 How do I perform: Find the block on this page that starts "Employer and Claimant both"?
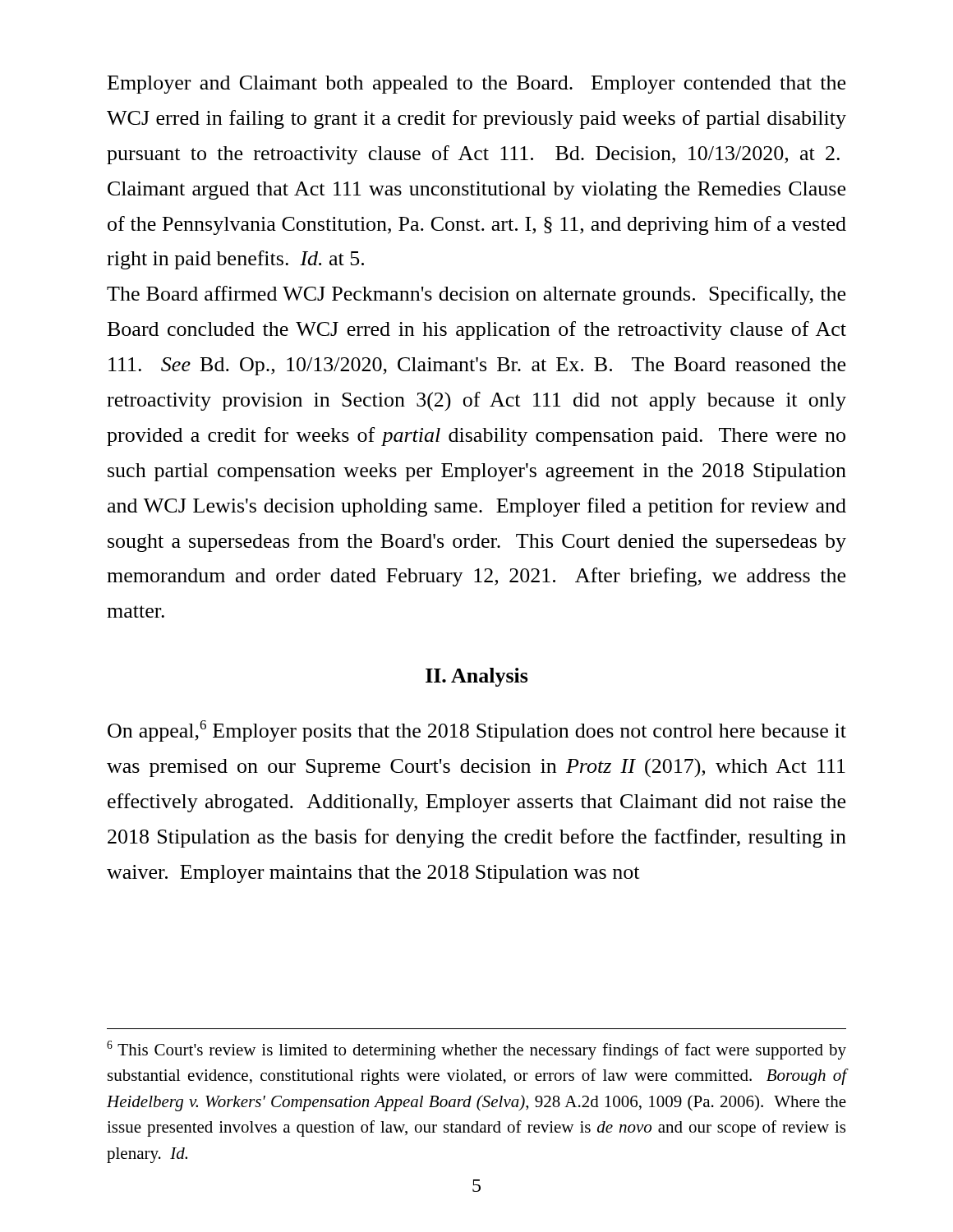pos(476,171)
